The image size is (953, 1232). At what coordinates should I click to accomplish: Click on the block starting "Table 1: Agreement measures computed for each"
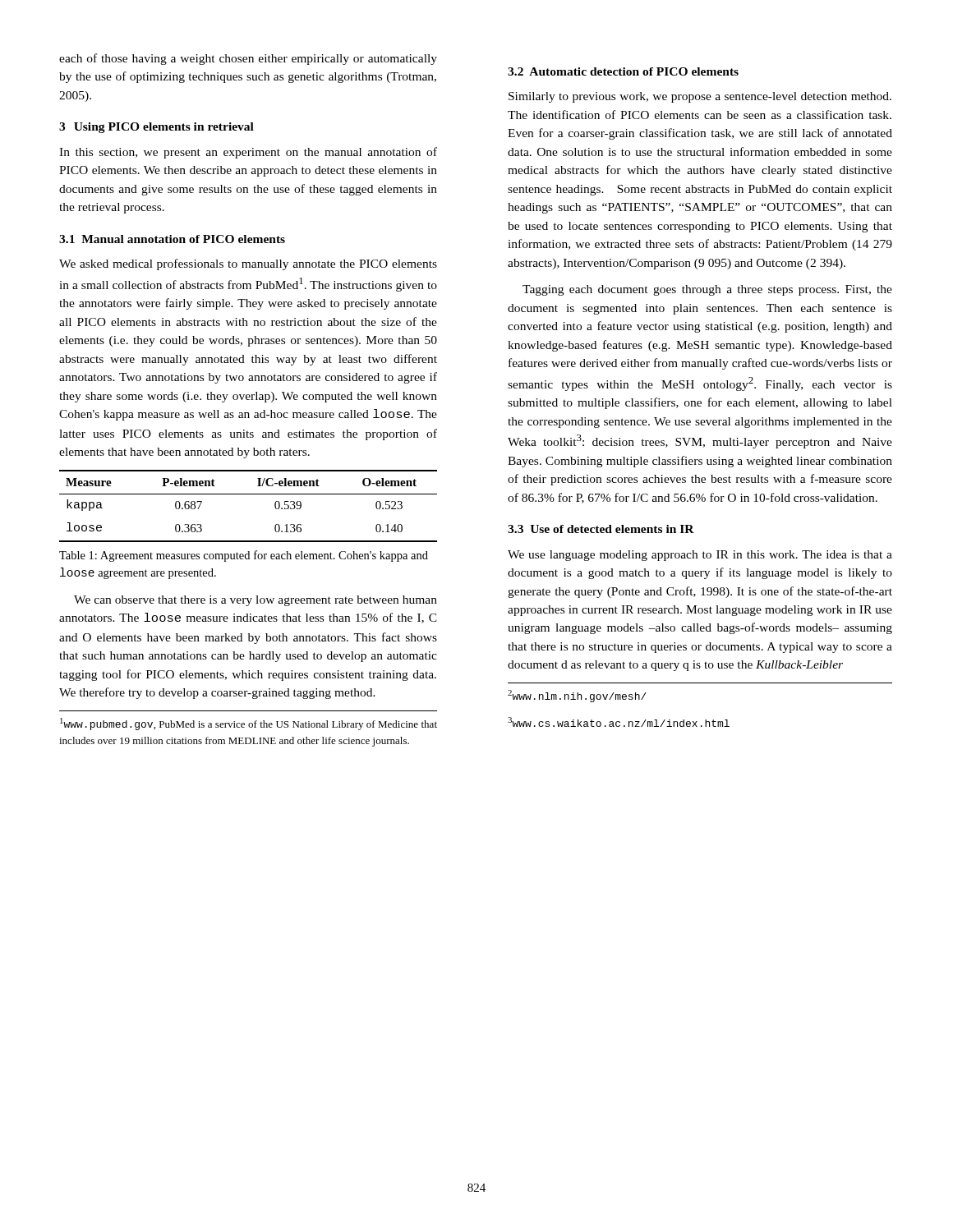click(248, 565)
